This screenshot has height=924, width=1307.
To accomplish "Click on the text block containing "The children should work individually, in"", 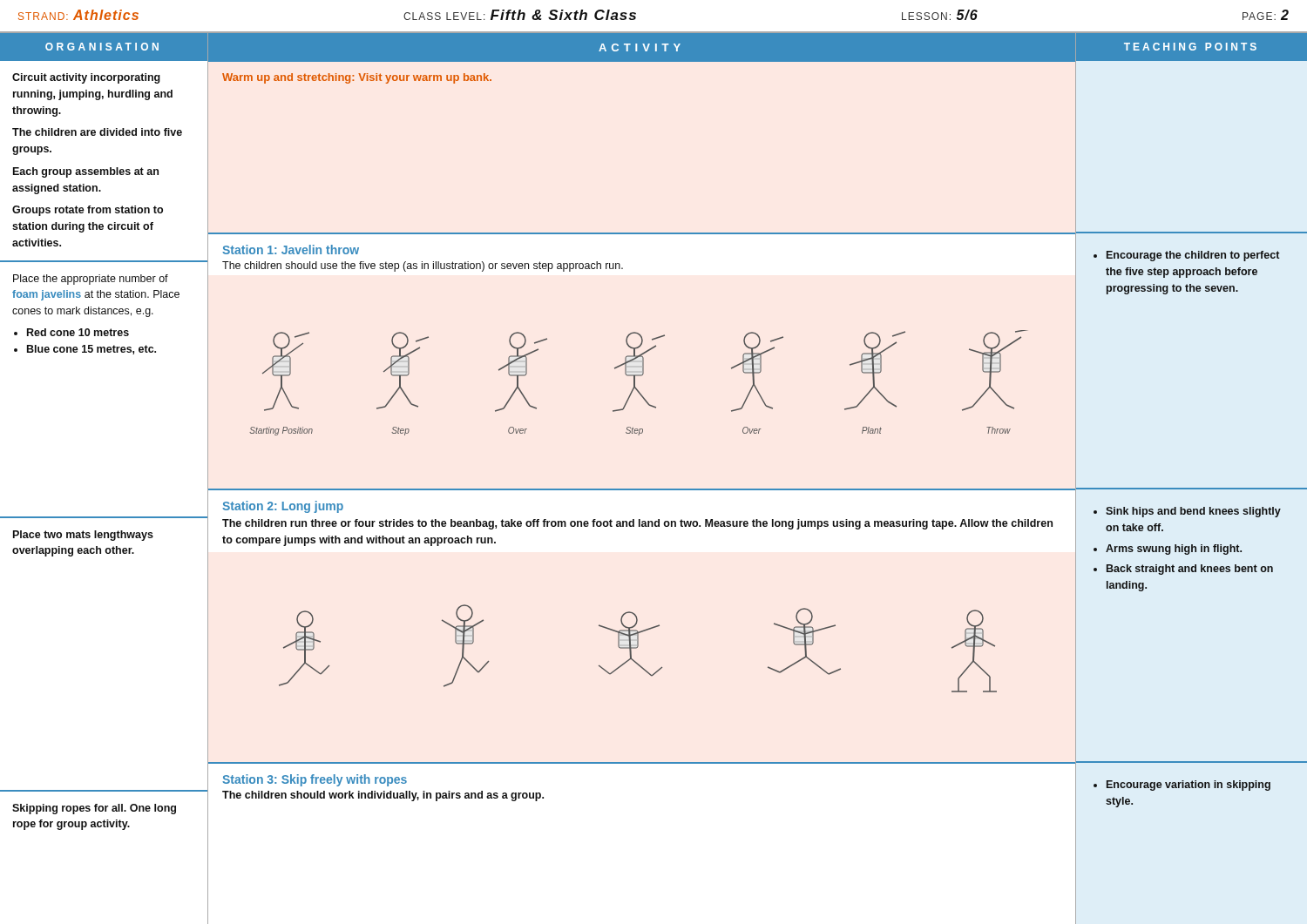I will point(383,795).
